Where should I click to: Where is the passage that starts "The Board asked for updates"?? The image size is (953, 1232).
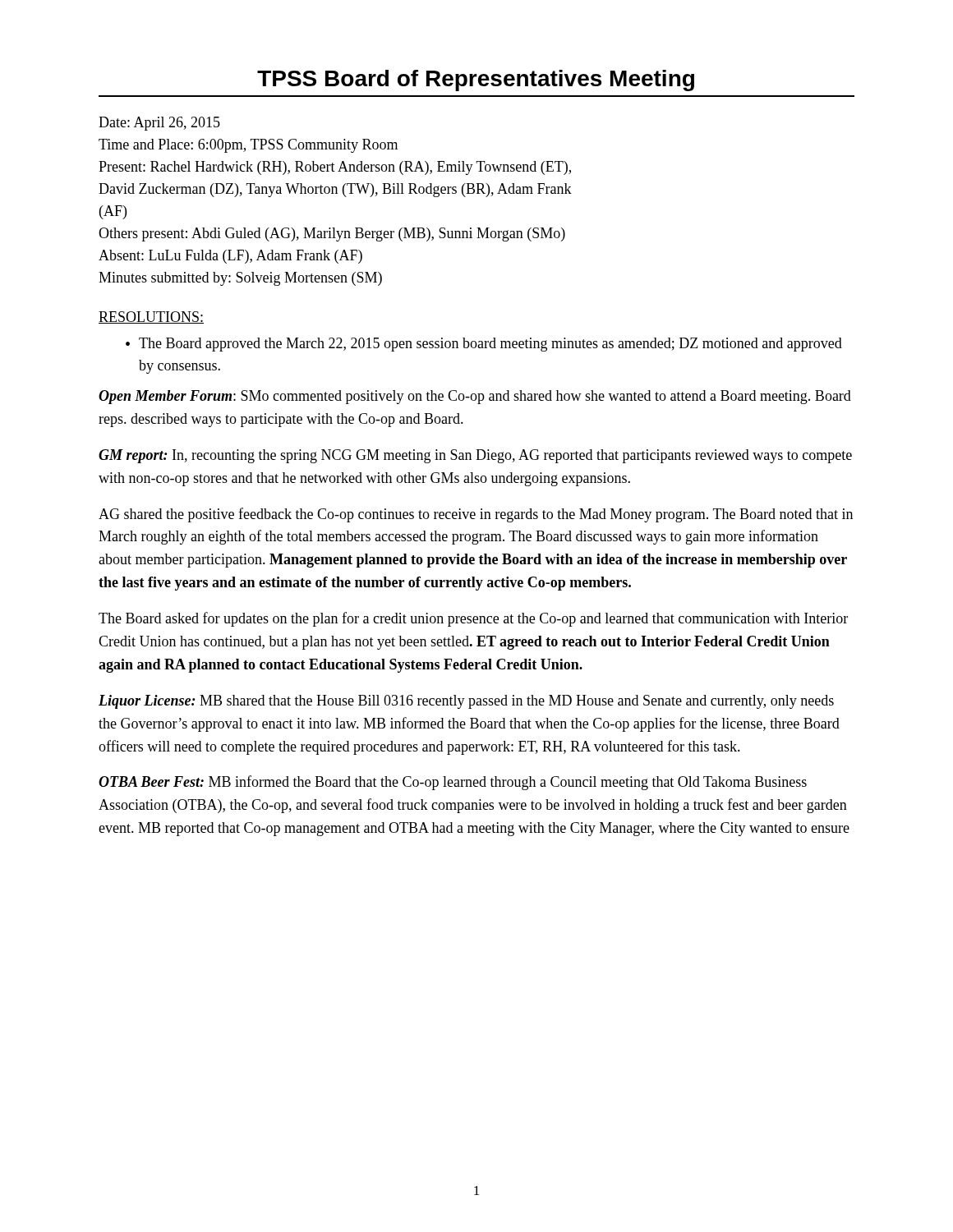(473, 641)
